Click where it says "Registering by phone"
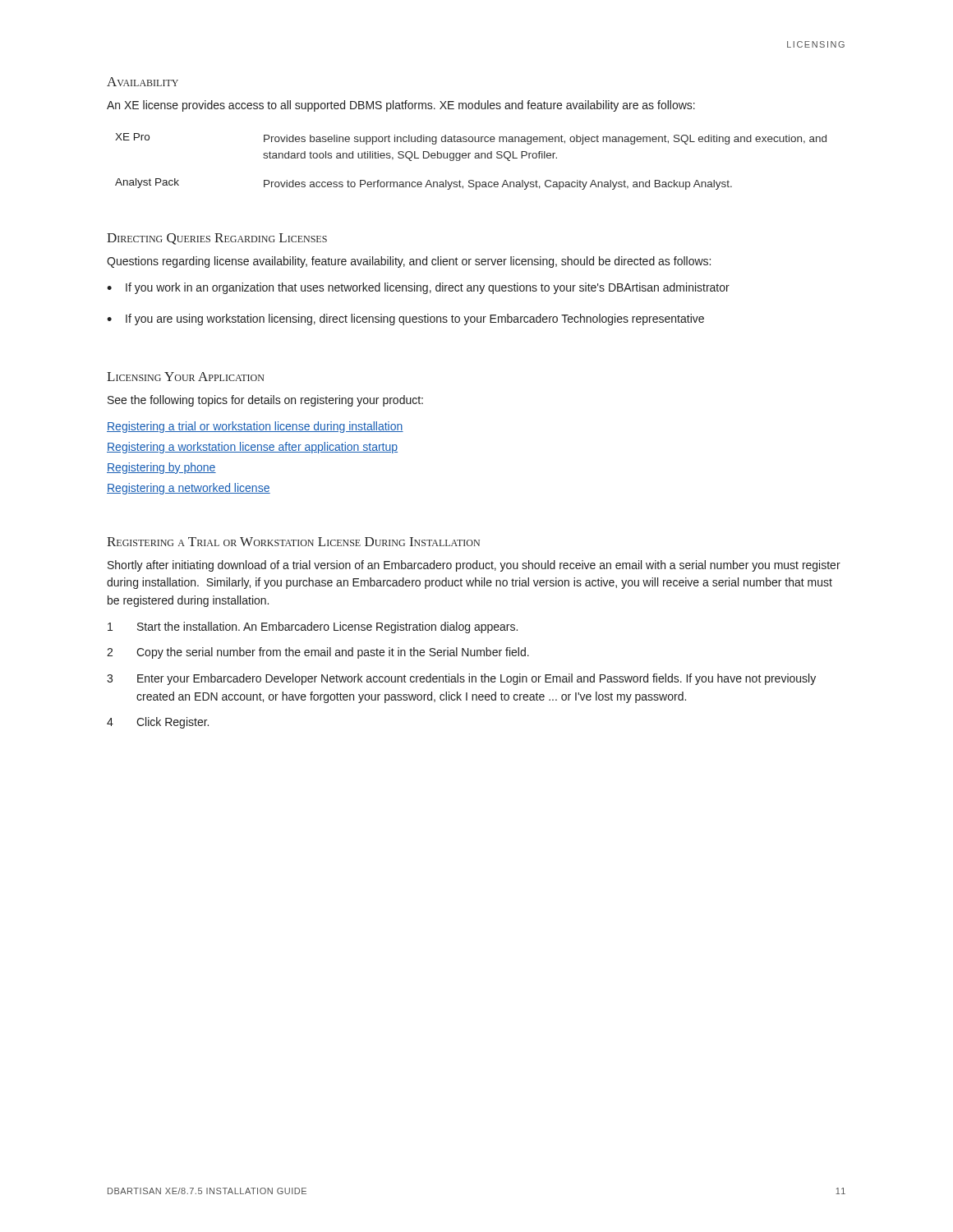 click(161, 467)
